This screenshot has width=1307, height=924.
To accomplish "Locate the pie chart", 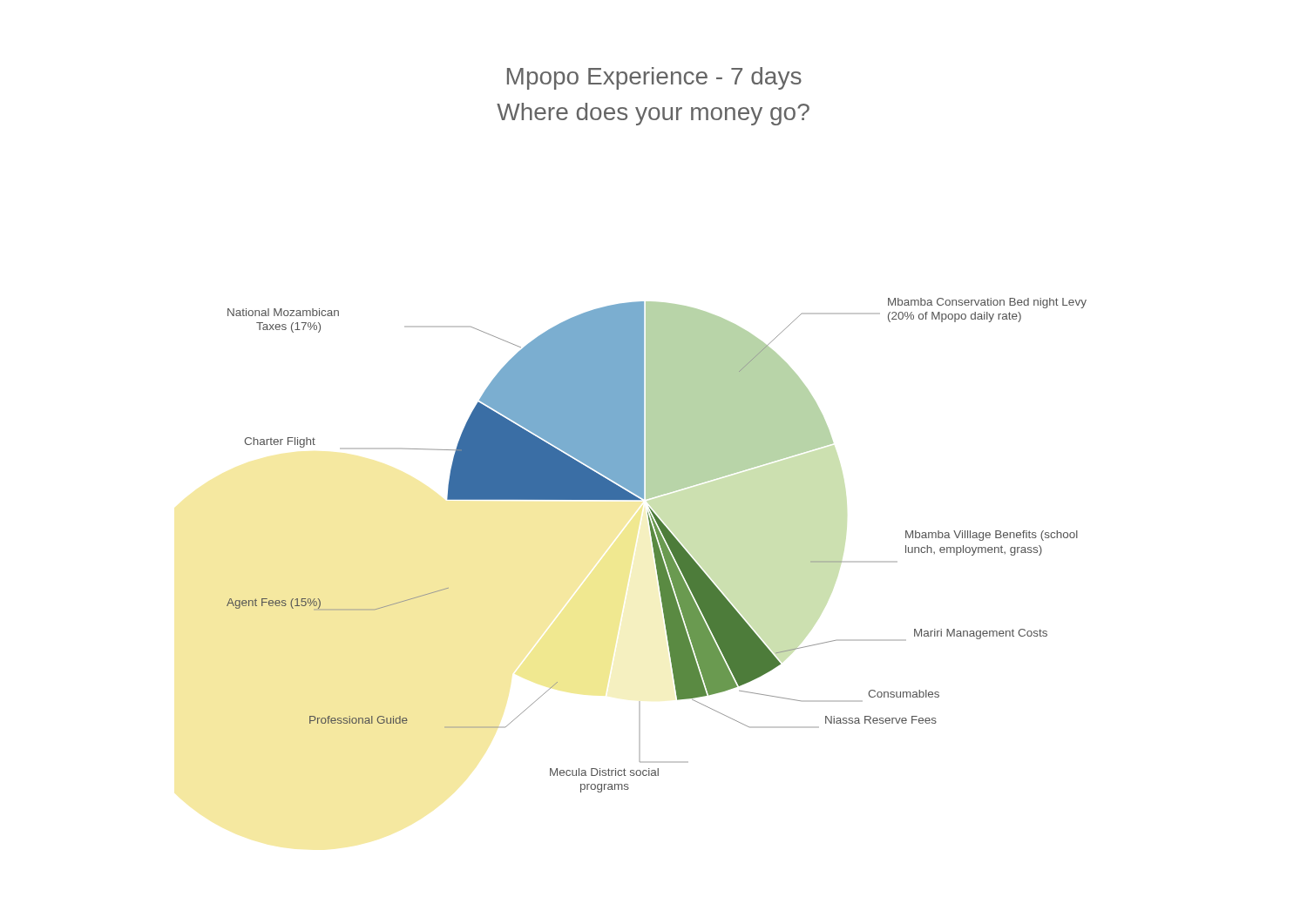I will click(x=654, y=509).
